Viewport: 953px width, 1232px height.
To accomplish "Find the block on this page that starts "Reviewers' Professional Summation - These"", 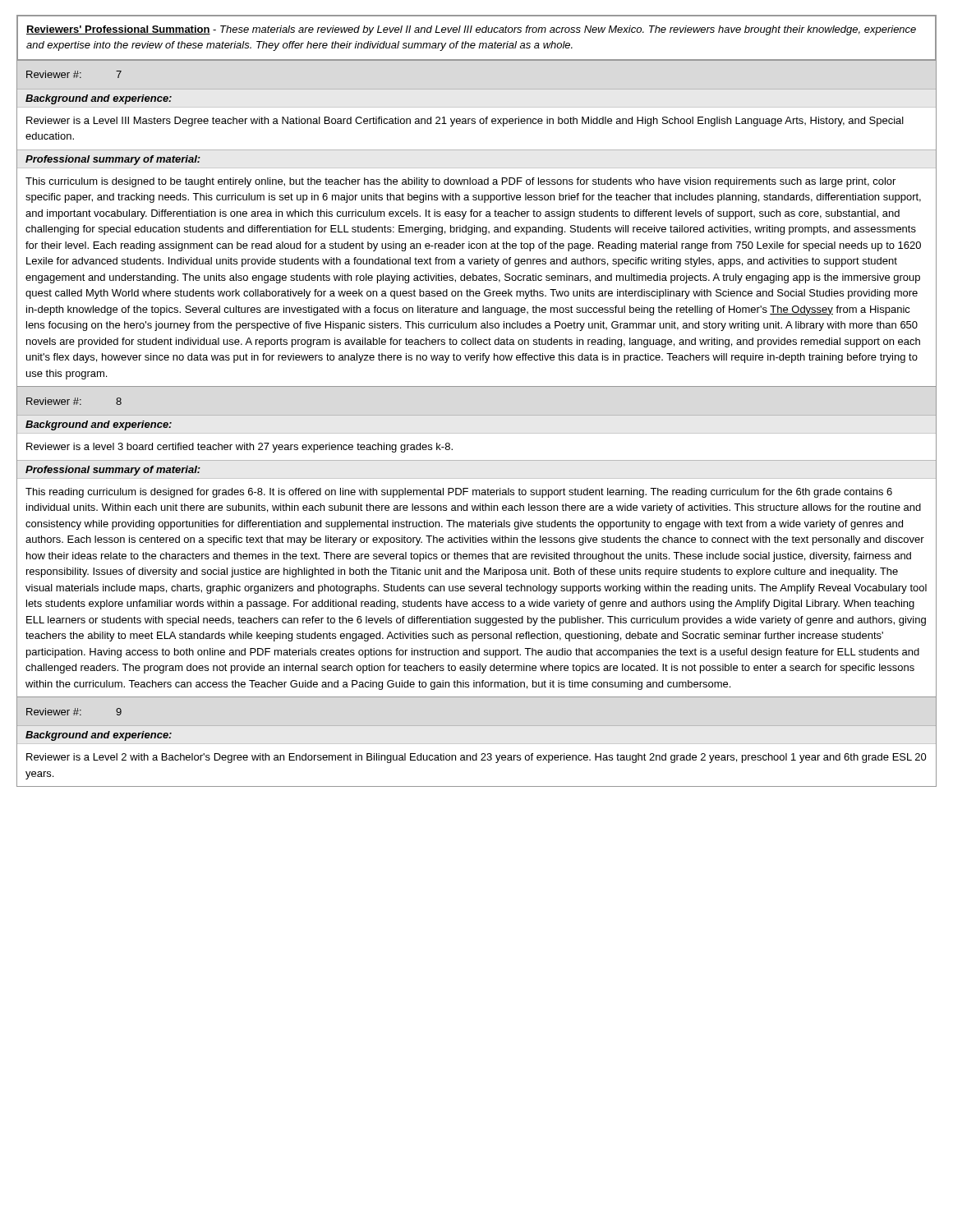I will click(471, 37).
